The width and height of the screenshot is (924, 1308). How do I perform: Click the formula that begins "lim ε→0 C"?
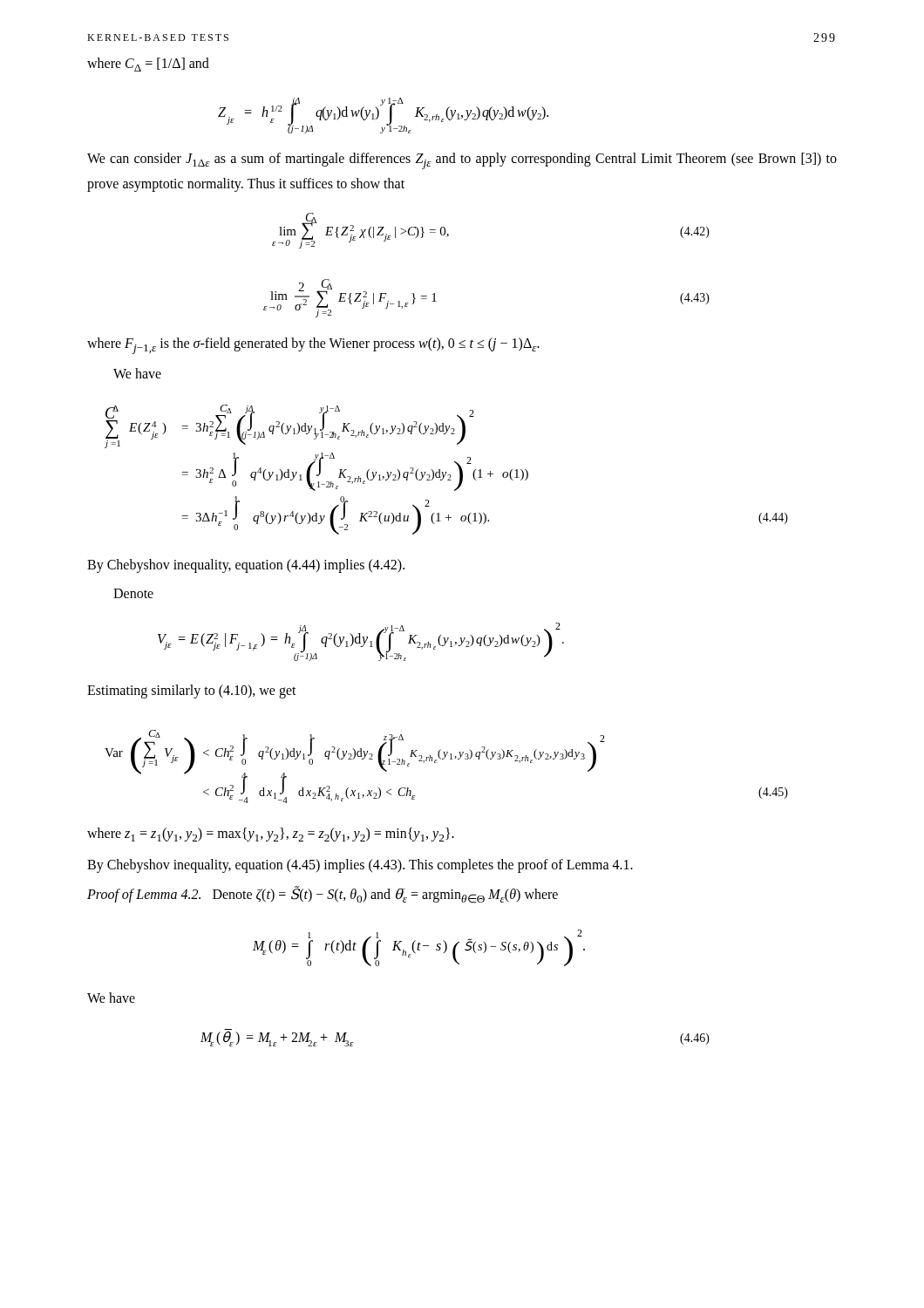click(x=462, y=229)
